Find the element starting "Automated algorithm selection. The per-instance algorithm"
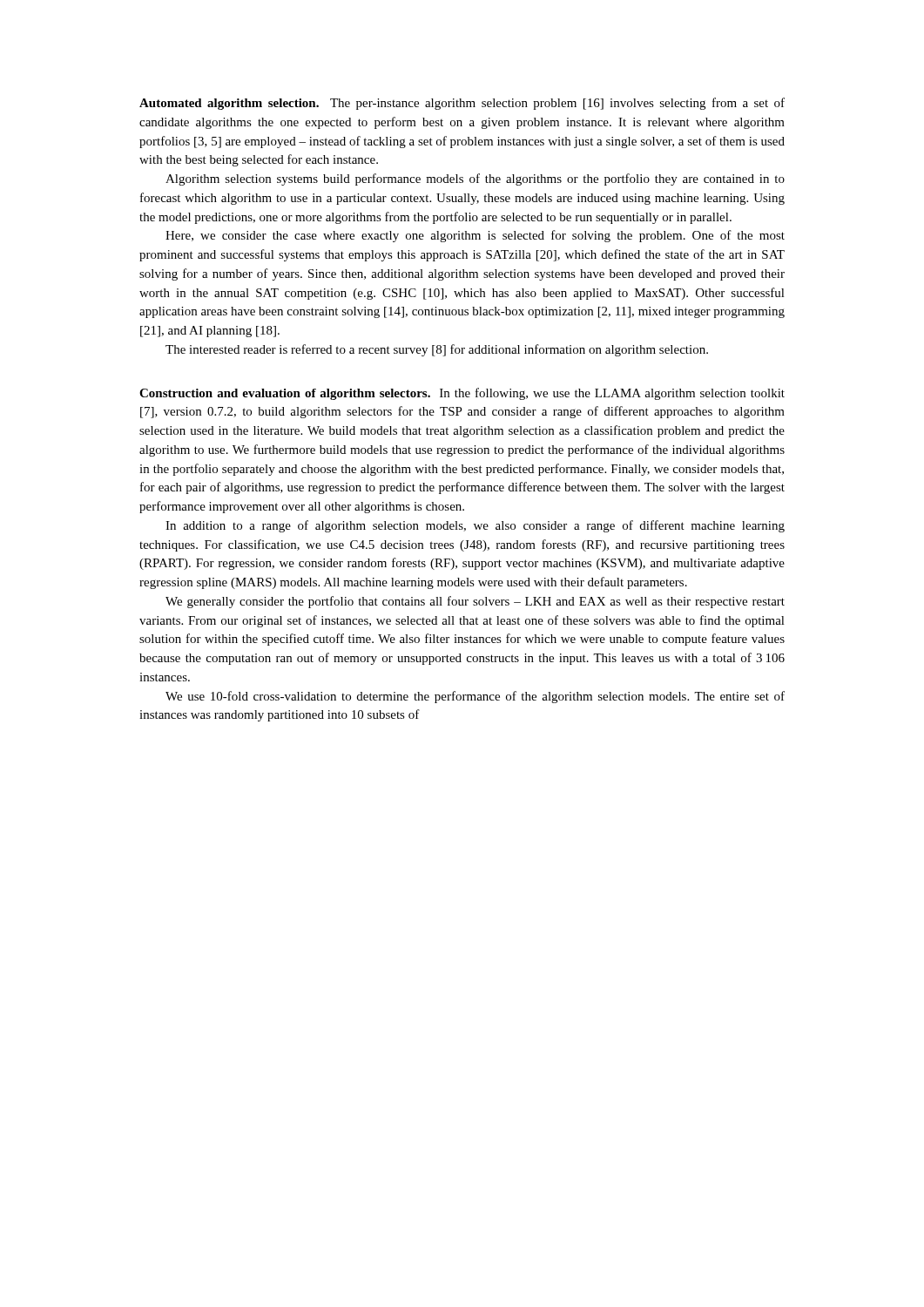924x1307 pixels. [x=462, y=227]
